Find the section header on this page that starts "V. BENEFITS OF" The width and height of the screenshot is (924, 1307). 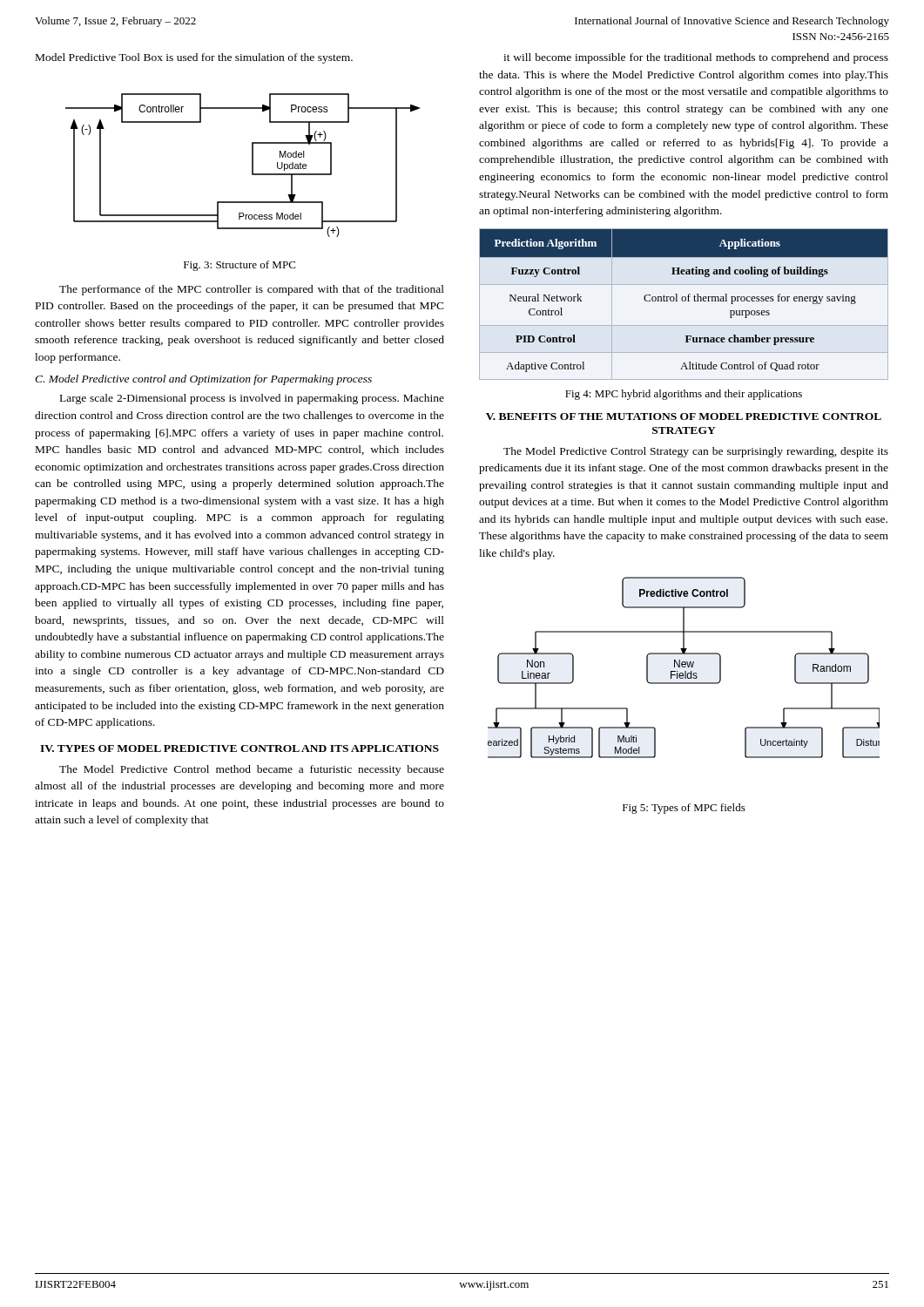click(x=684, y=423)
